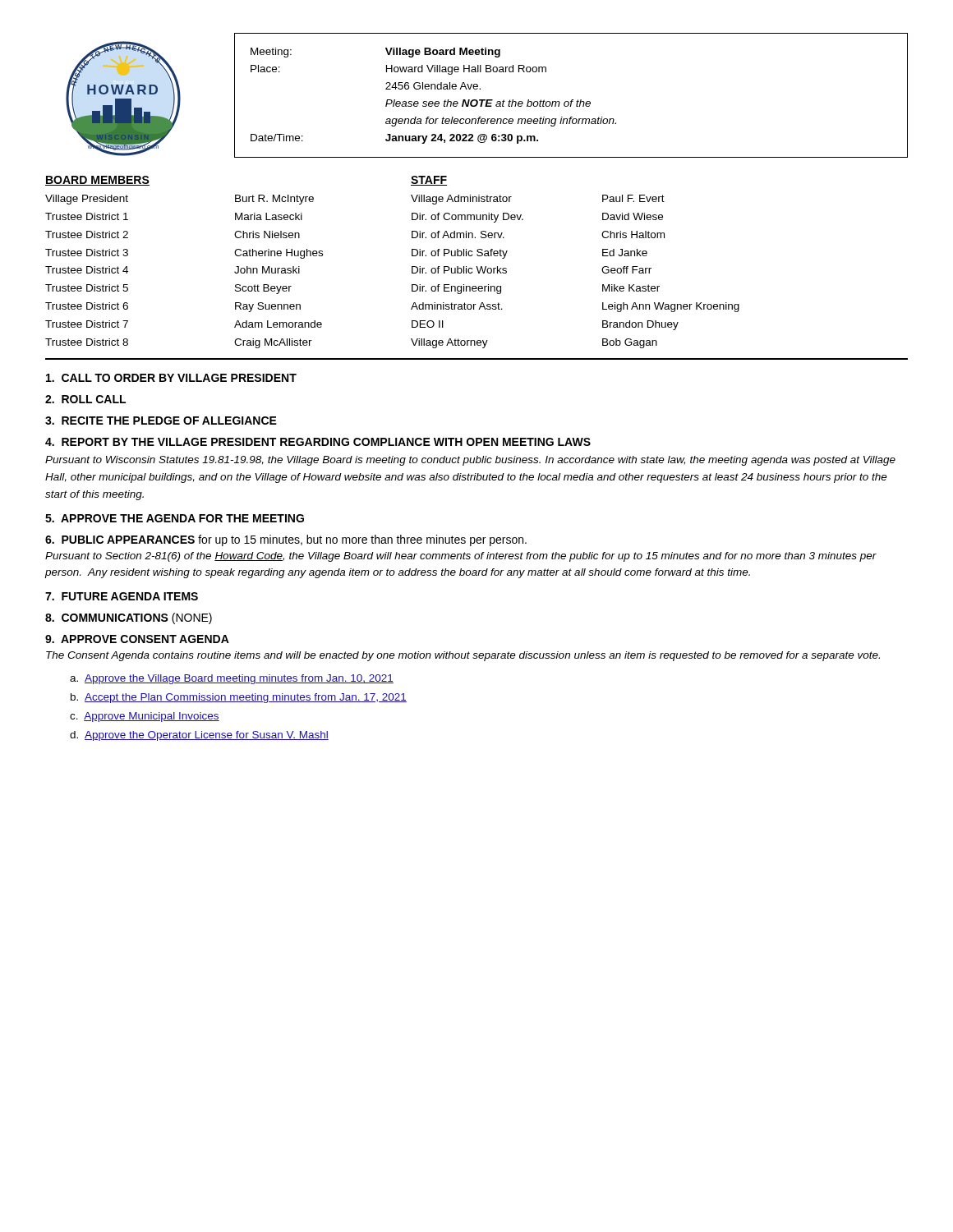Where is the passage that starts "3. RECITE THE PLEDGE OF"?
The width and height of the screenshot is (953, 1232).
tap(161, 421)
